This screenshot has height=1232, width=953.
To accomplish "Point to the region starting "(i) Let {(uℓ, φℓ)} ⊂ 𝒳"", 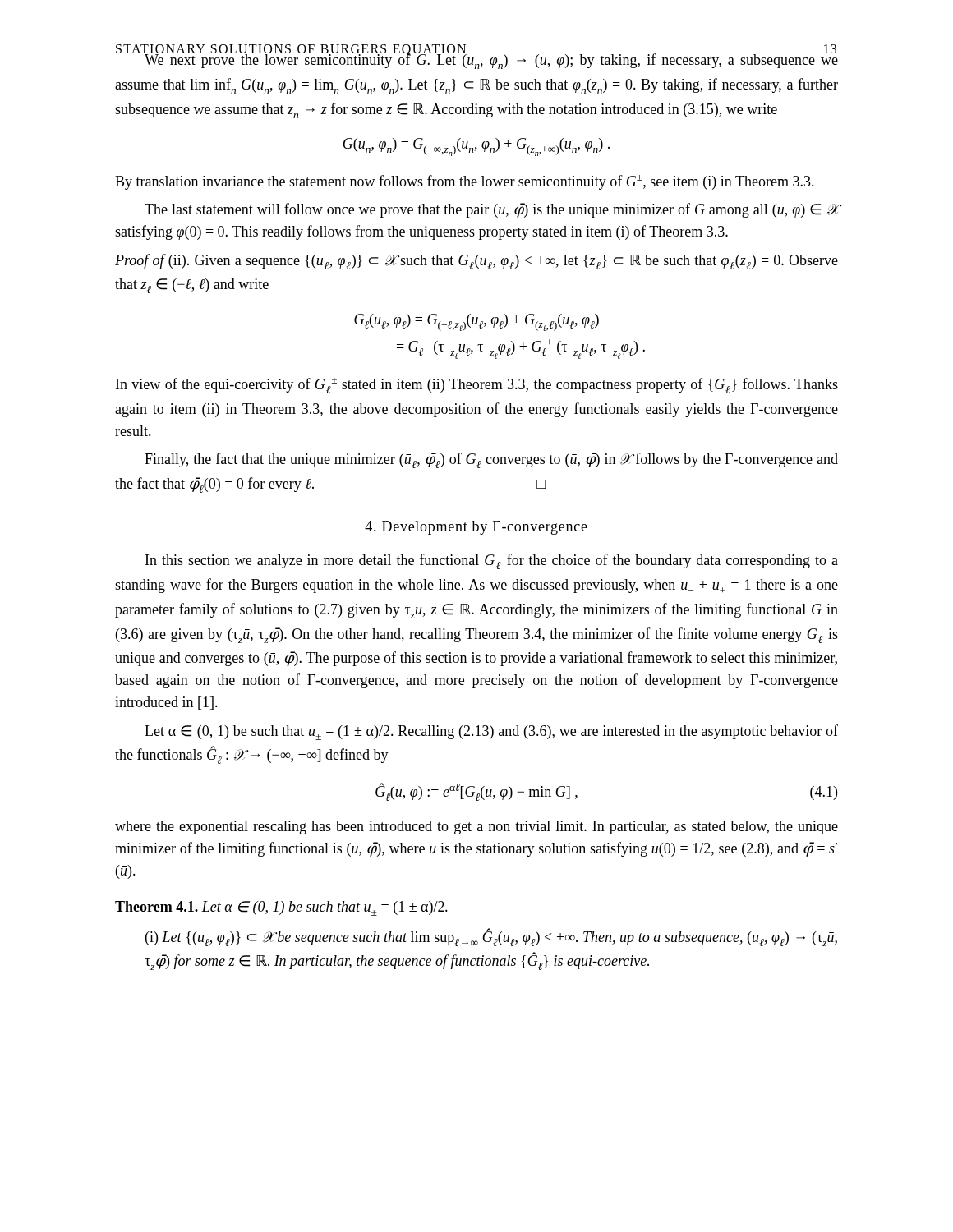I will tap(491, 950).
